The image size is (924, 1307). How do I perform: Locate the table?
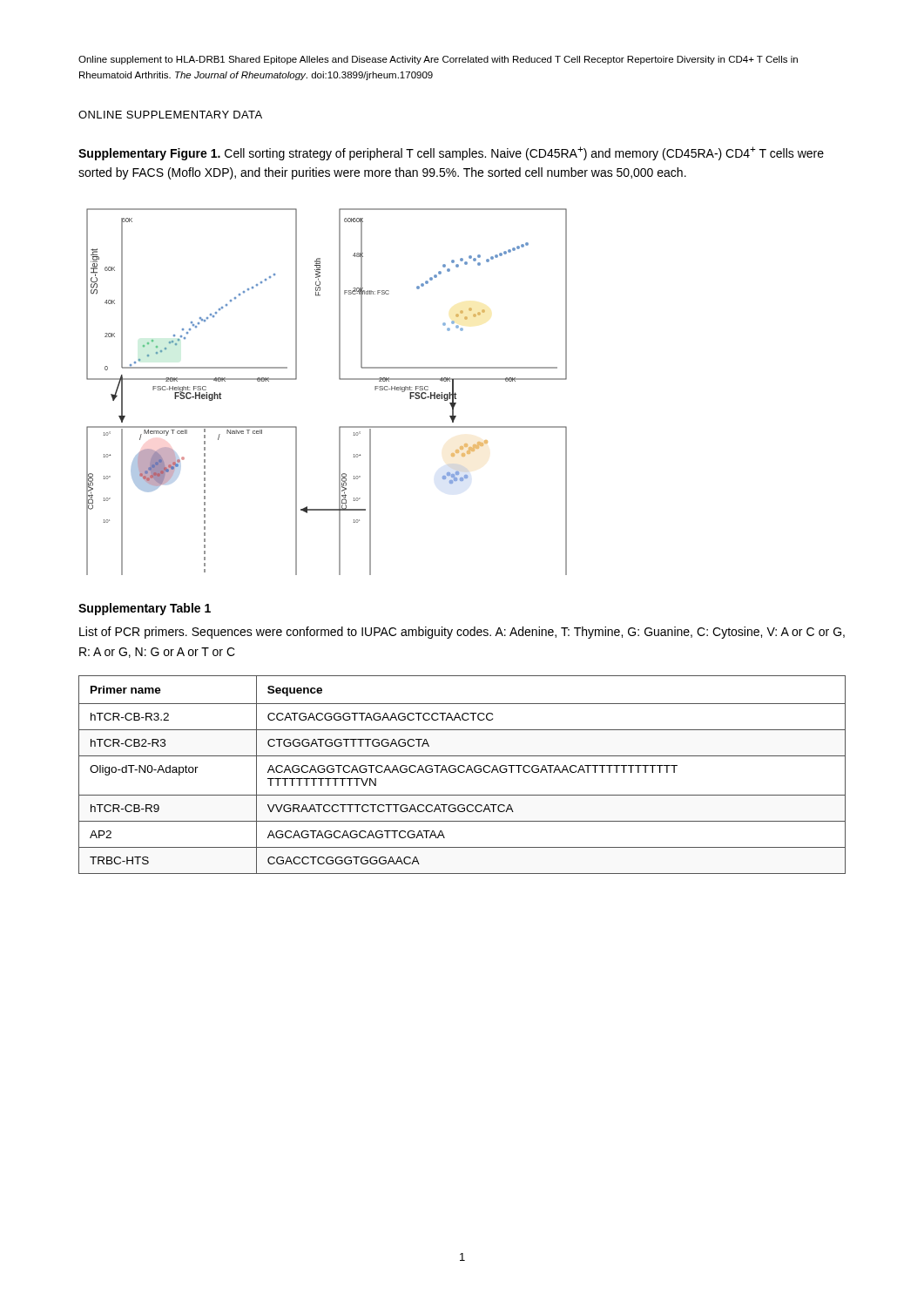point(462,775)
